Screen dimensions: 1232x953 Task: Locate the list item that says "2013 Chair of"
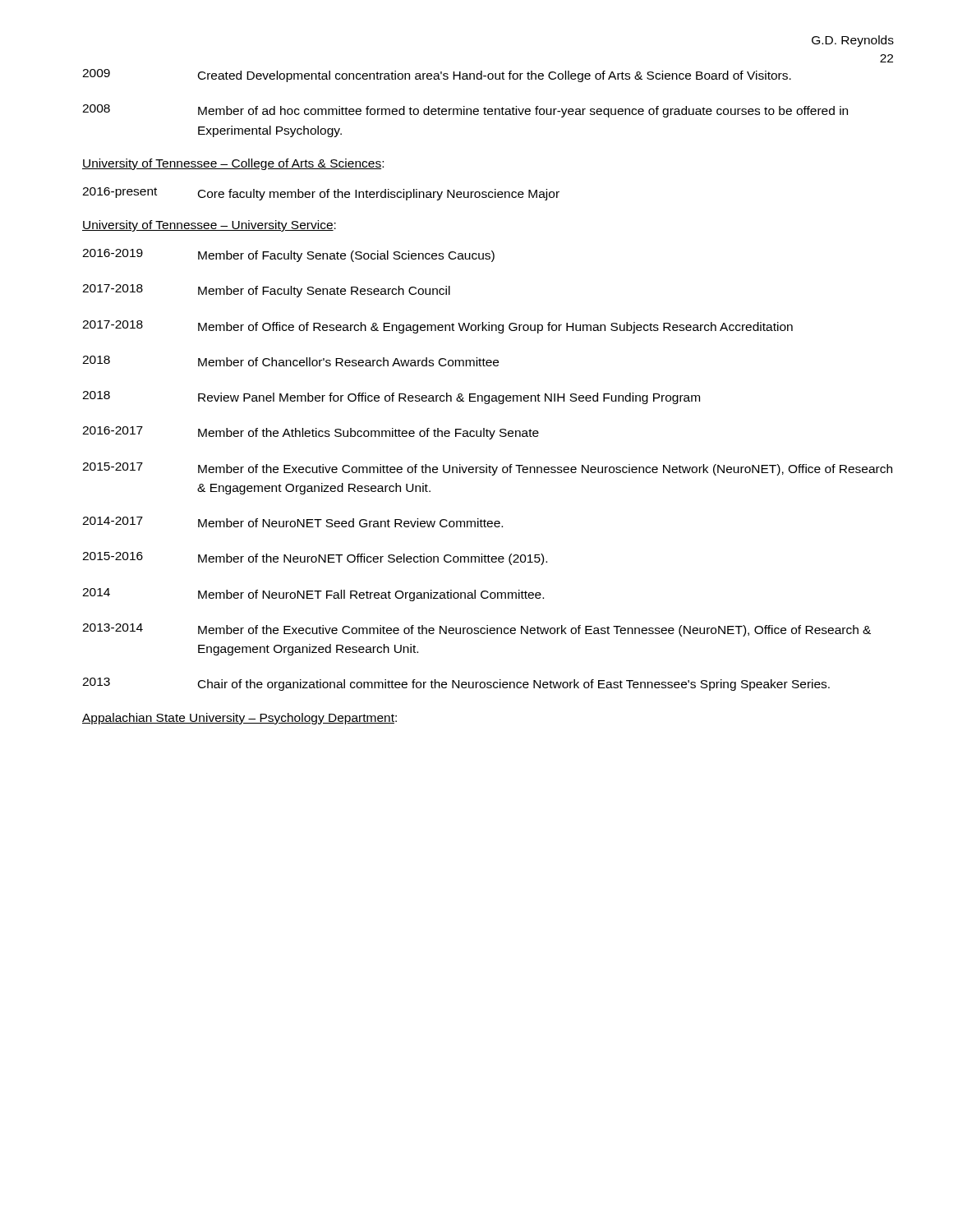(488, 684)
